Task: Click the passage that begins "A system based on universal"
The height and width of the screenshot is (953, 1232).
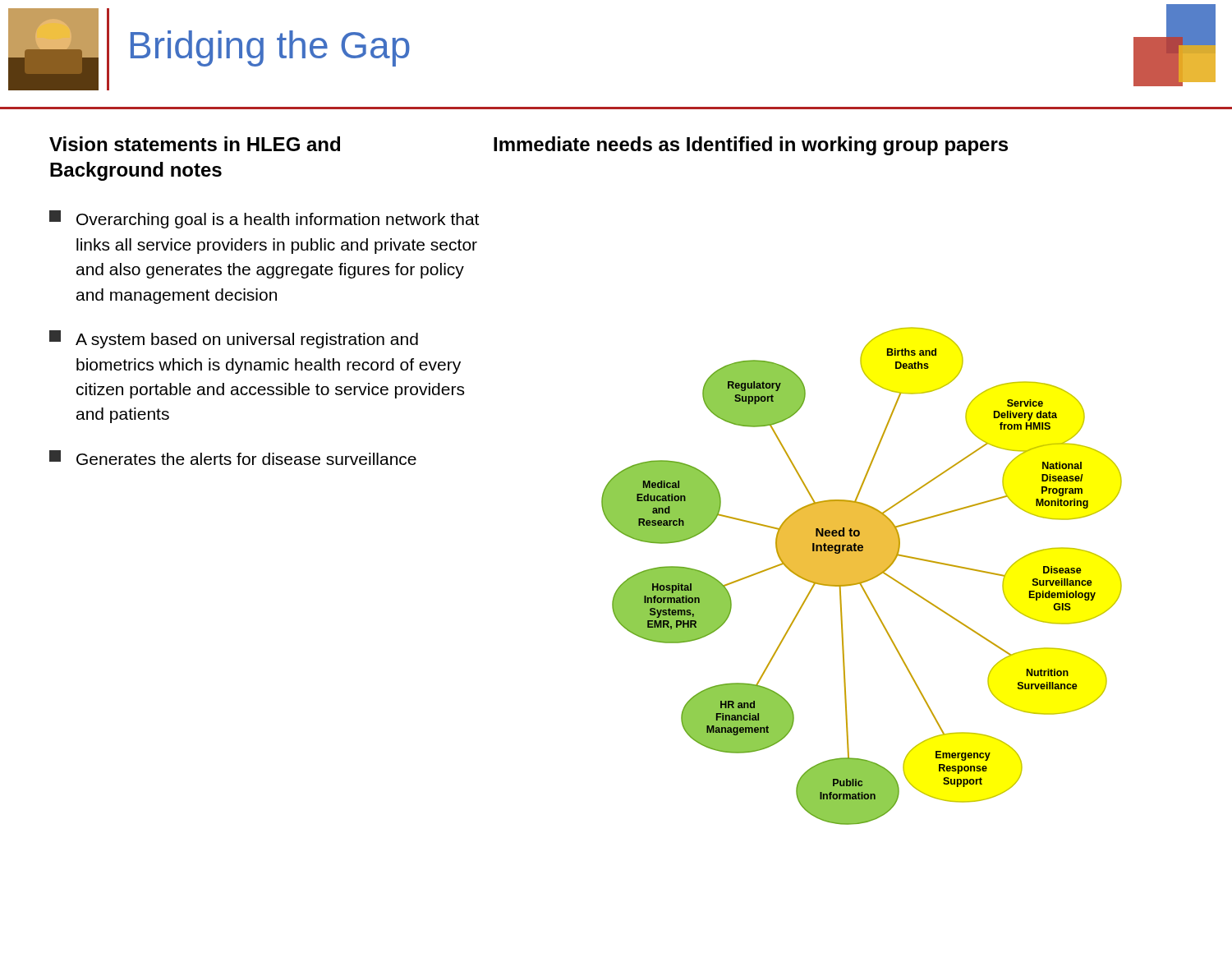Action: click(x=267, y=377)
